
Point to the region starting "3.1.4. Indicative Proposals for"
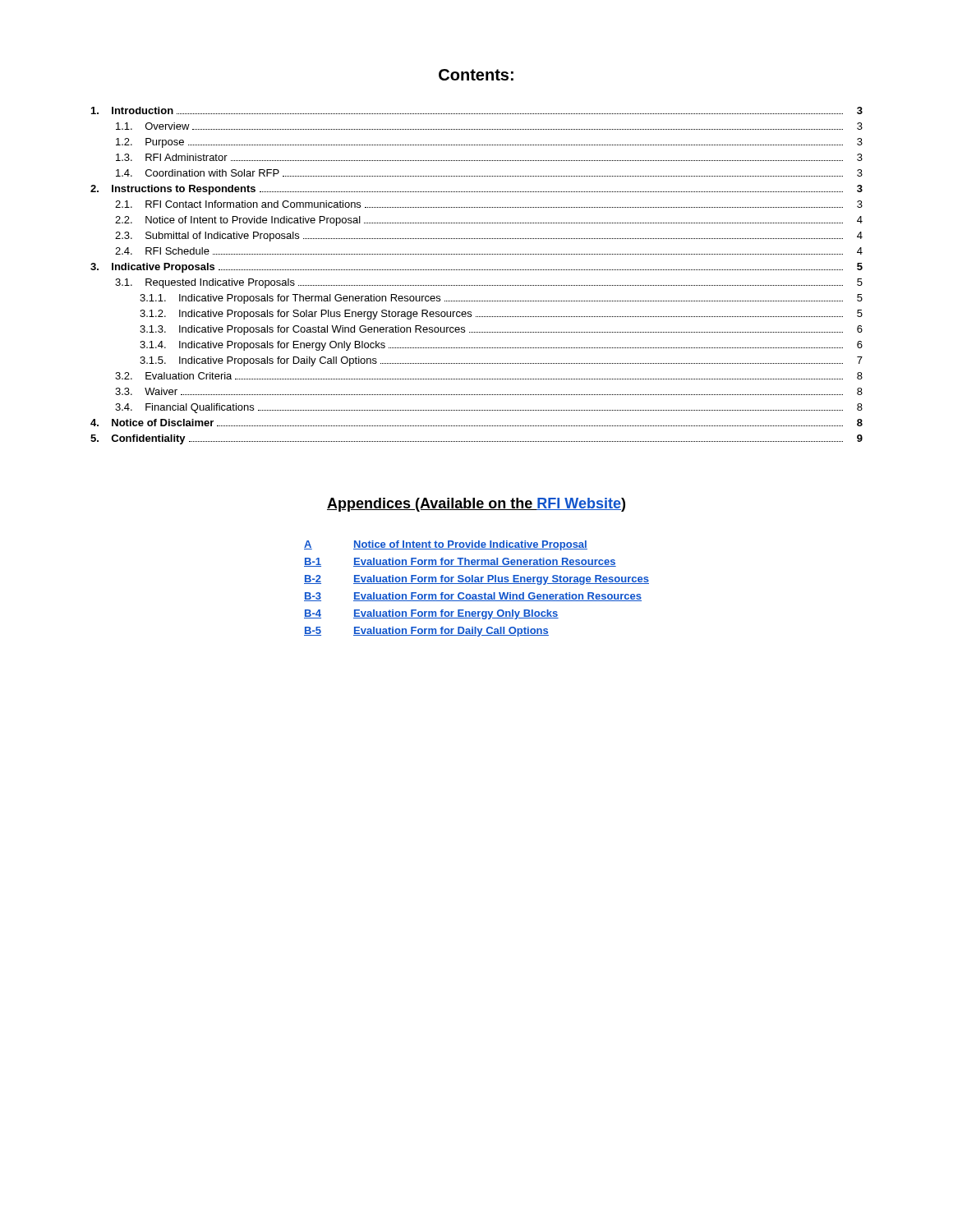[x=476, y=345]
